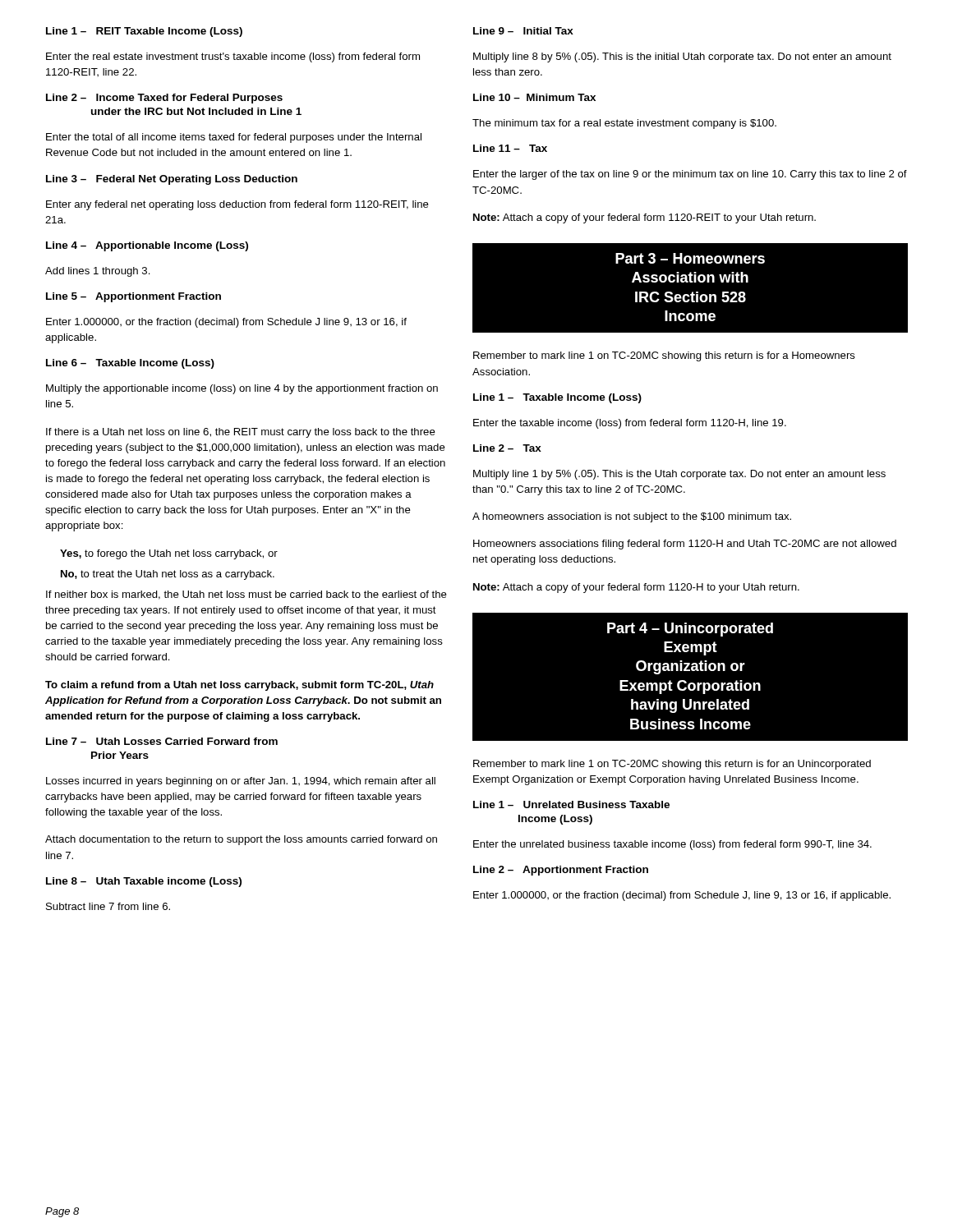Select the section header with the text "Line 9 –"
This screenshot has width=953, height=1232.
[x=523, y=31]
